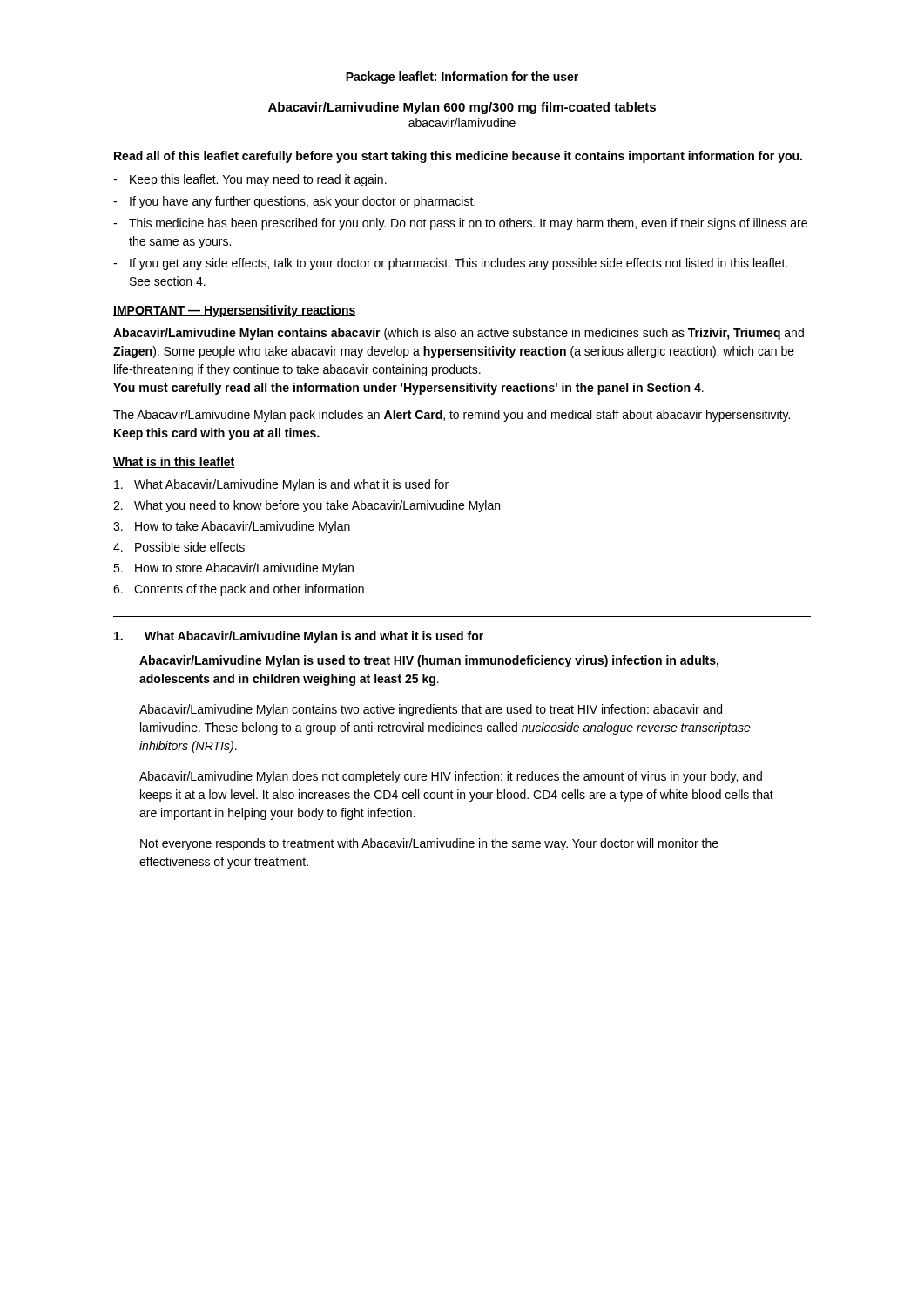The image size is (924, 1307).
Task: Select the list item that says "3. How to take Abacavir/Lamivudine Mylan"
Action: (x=232, y=527)
